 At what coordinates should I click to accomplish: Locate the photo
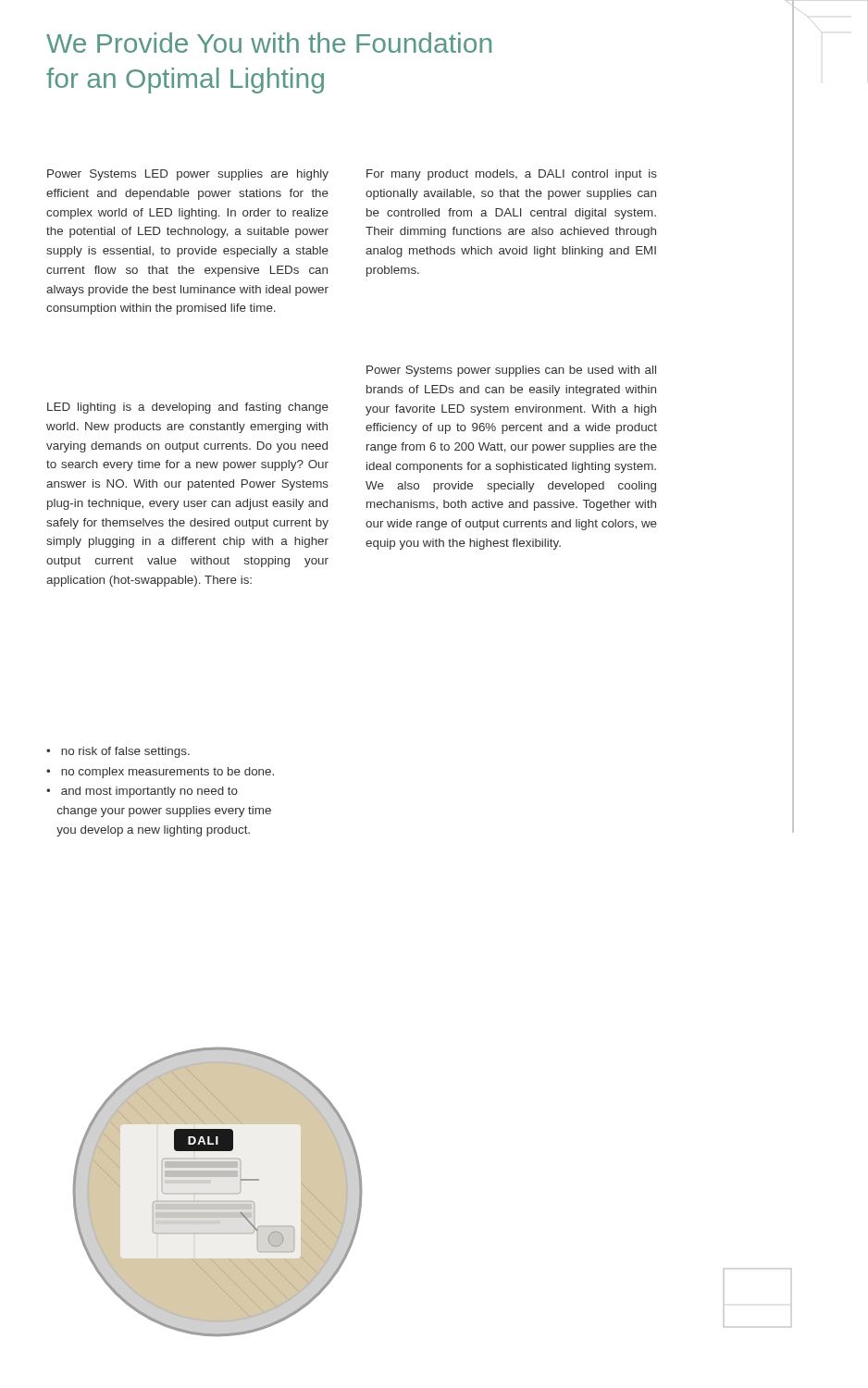(217, 1189)
